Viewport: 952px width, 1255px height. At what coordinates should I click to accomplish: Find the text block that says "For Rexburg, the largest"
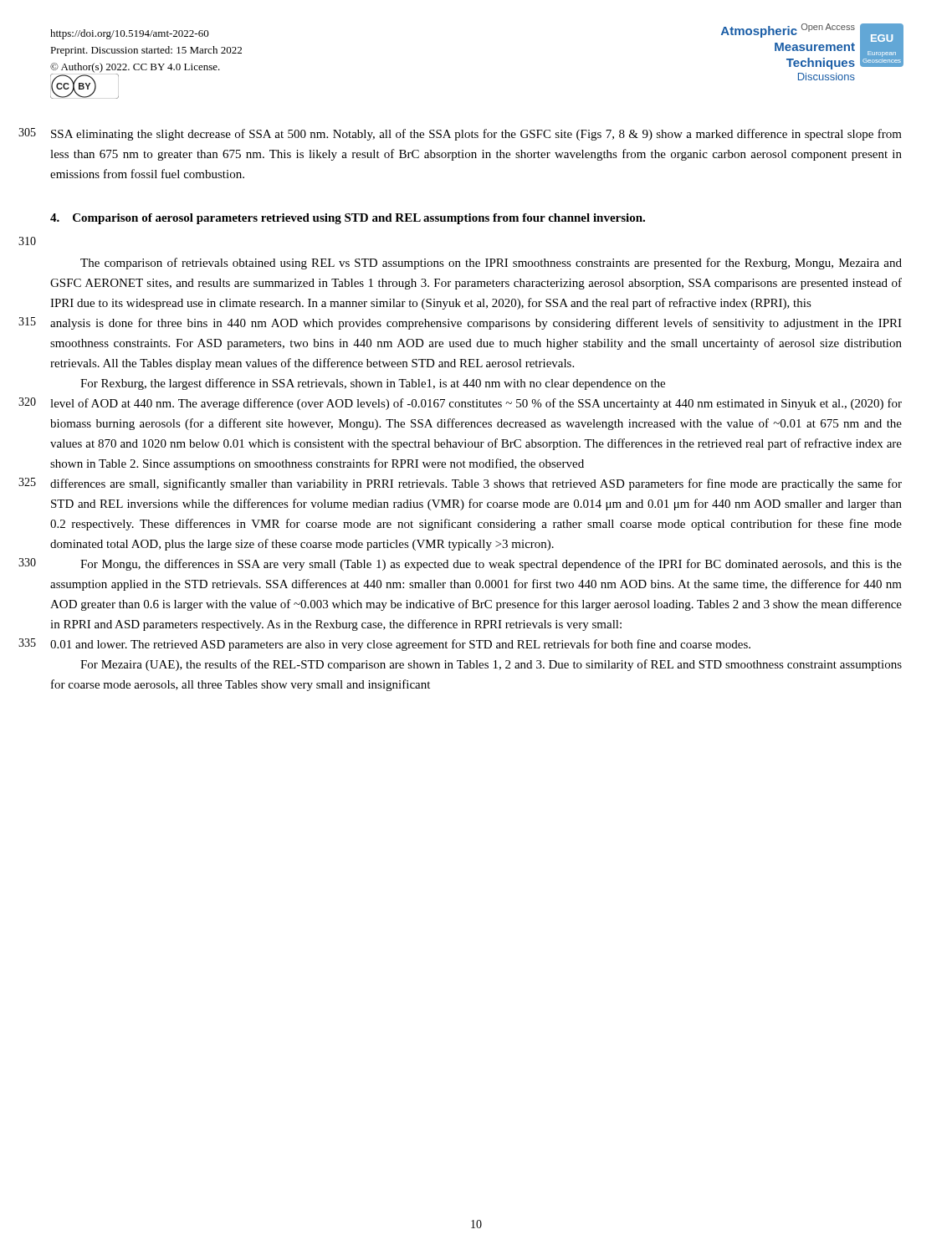[373, 383]
